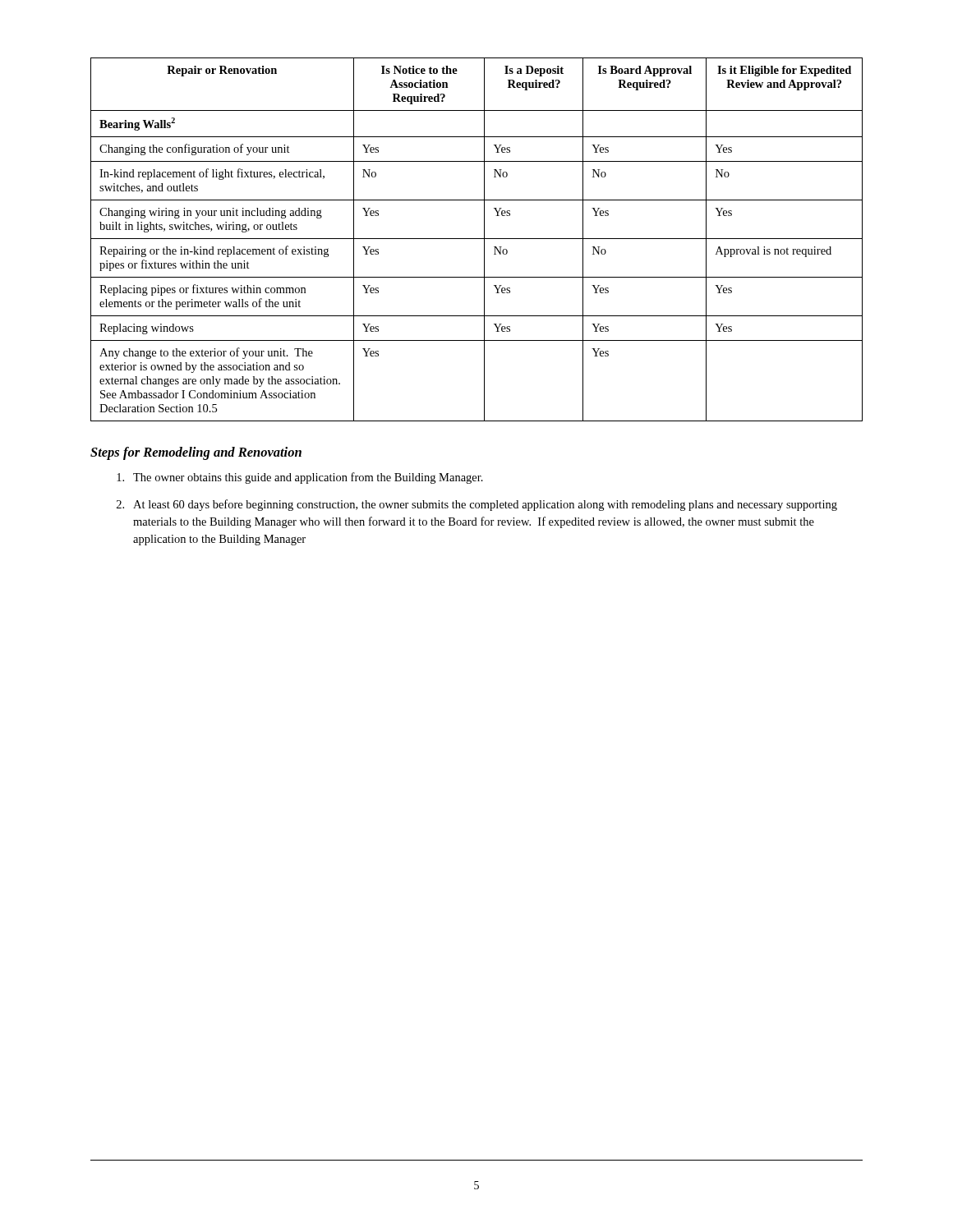Find the passage starting "Steps for Remodeling and Renovation"

[196, 452]
